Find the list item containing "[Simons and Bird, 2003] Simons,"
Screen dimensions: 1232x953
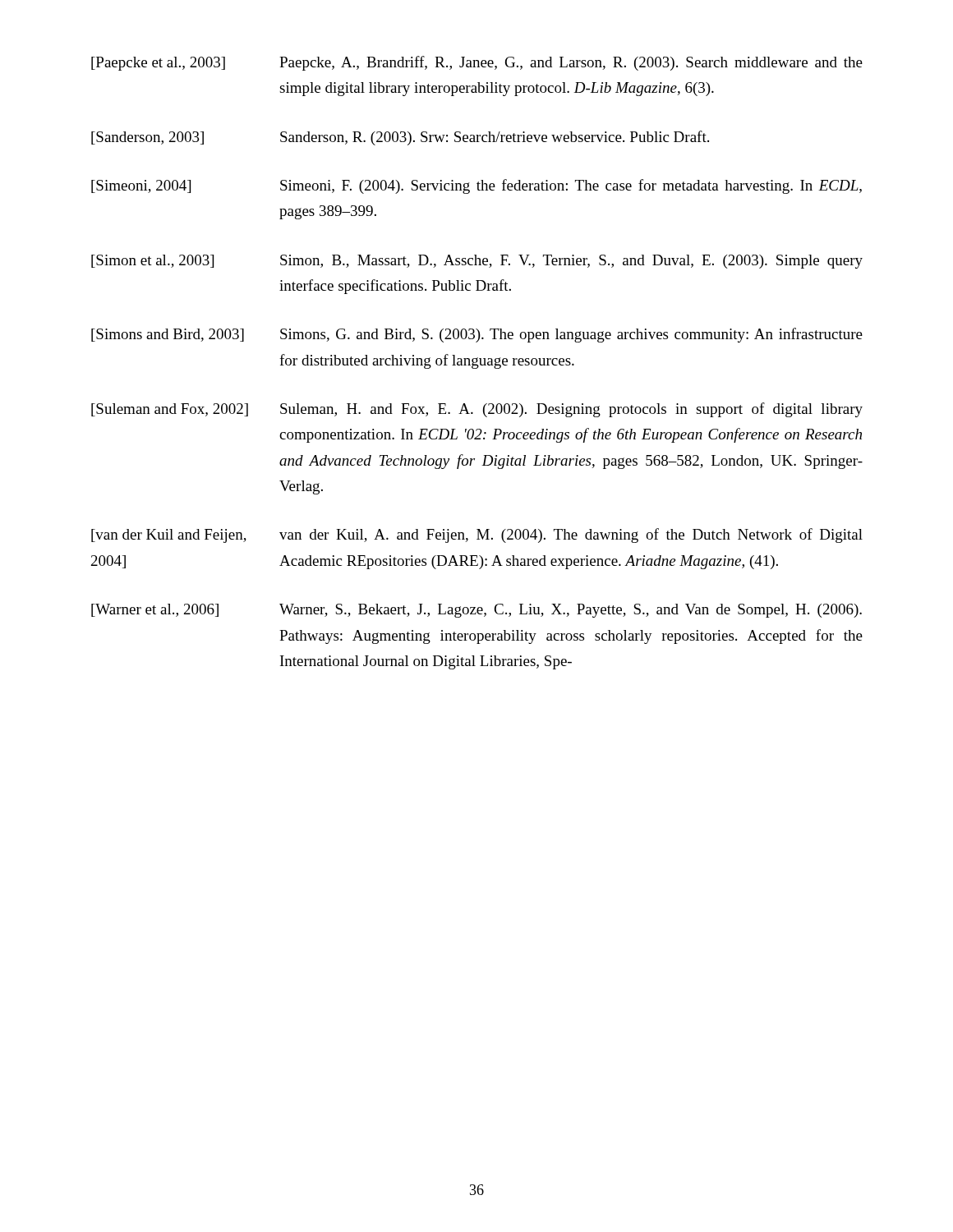[x=476, y=347]
